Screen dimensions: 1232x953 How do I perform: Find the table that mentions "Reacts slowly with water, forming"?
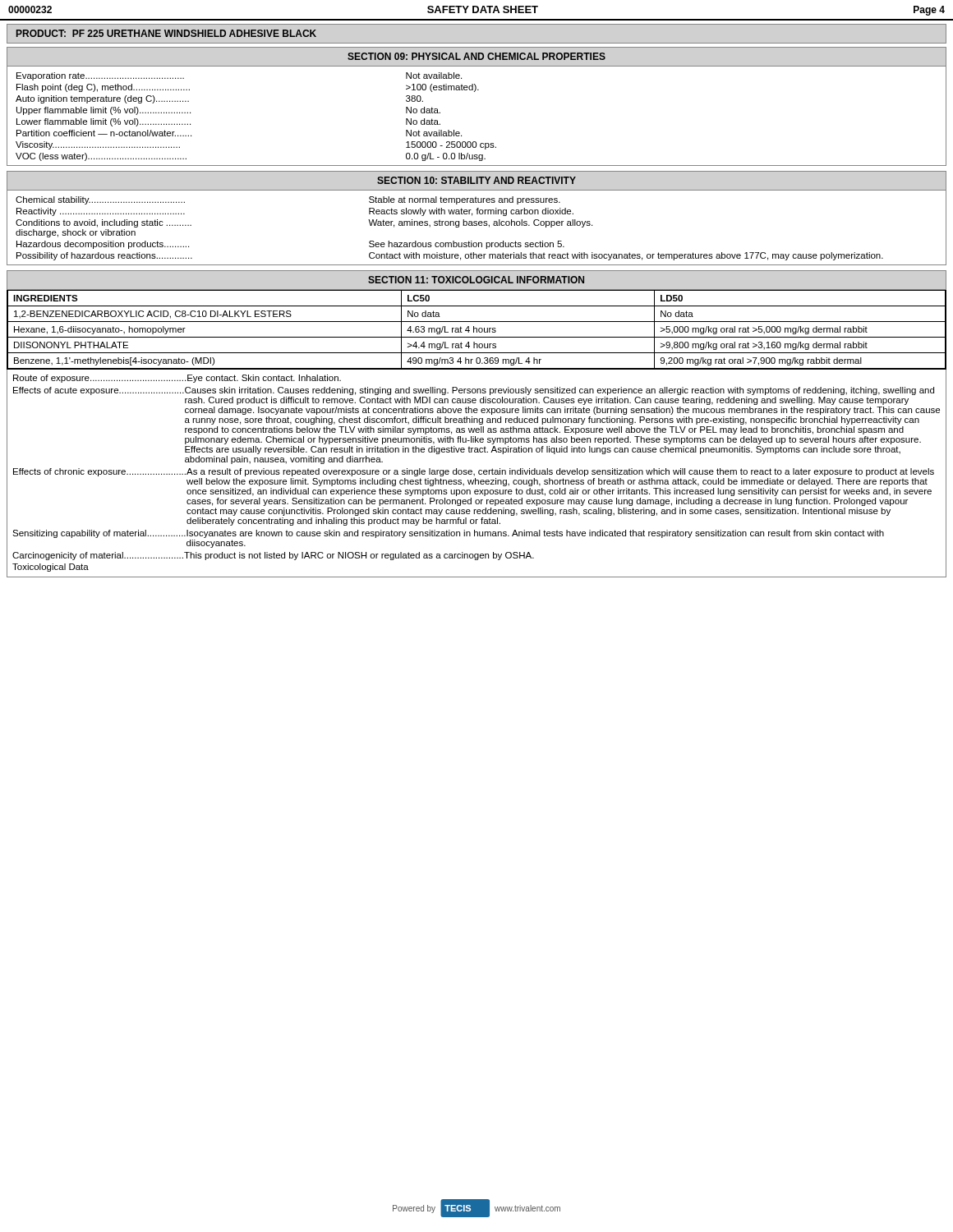[x=476, y=228]
